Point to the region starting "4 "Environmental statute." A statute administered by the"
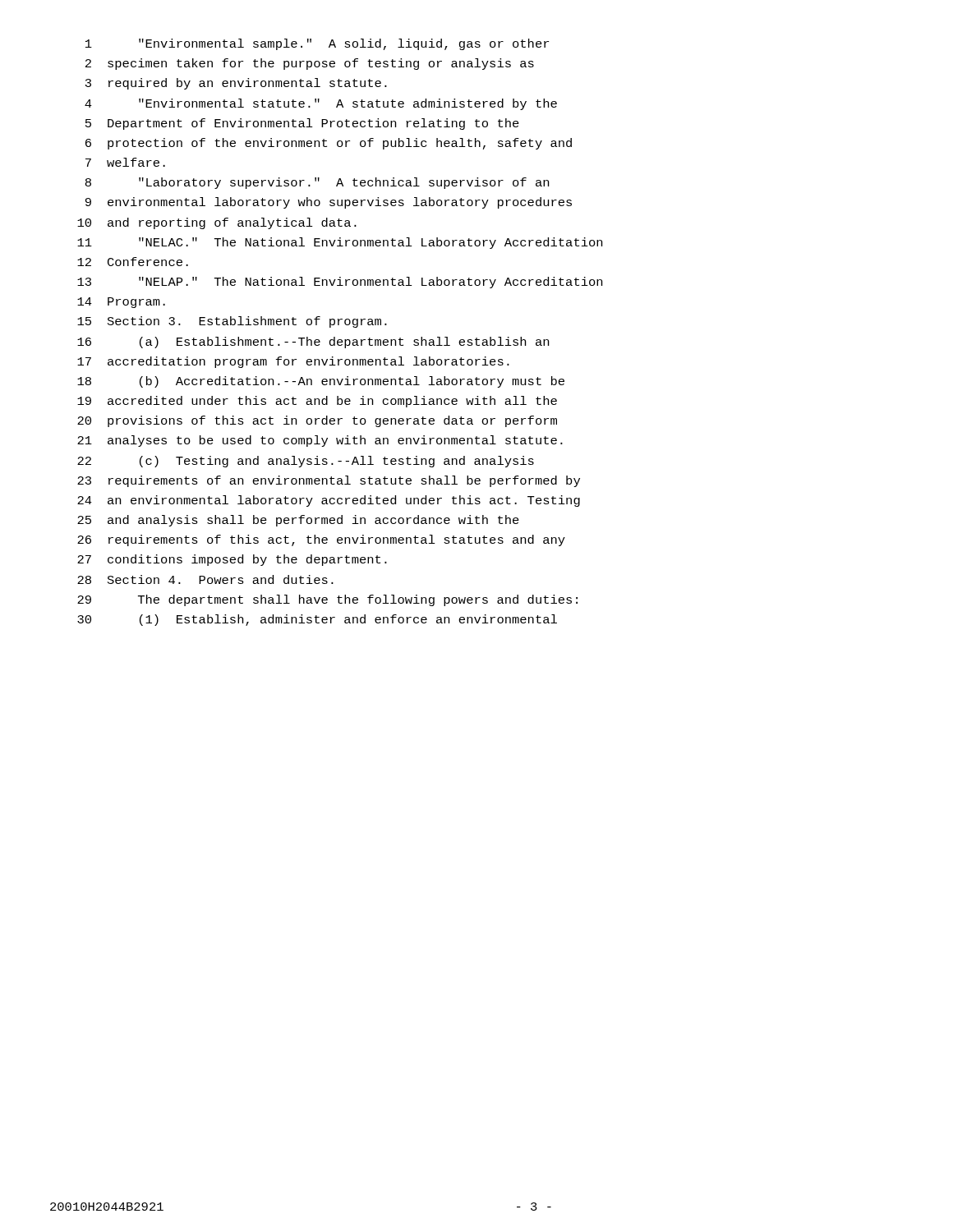 coord(476,134)
